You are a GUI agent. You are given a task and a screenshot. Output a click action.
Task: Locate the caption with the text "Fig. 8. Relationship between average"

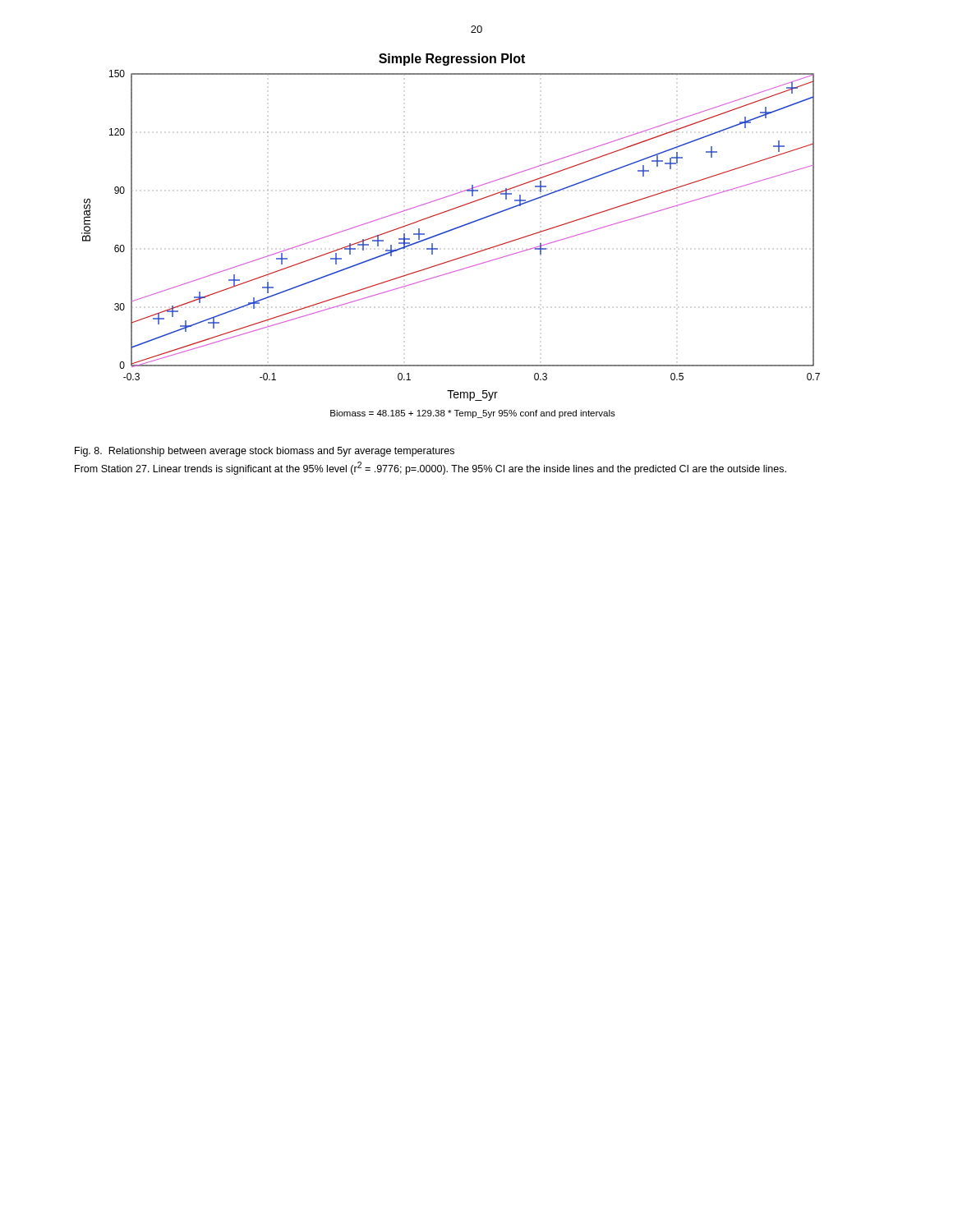coord(430,460)
